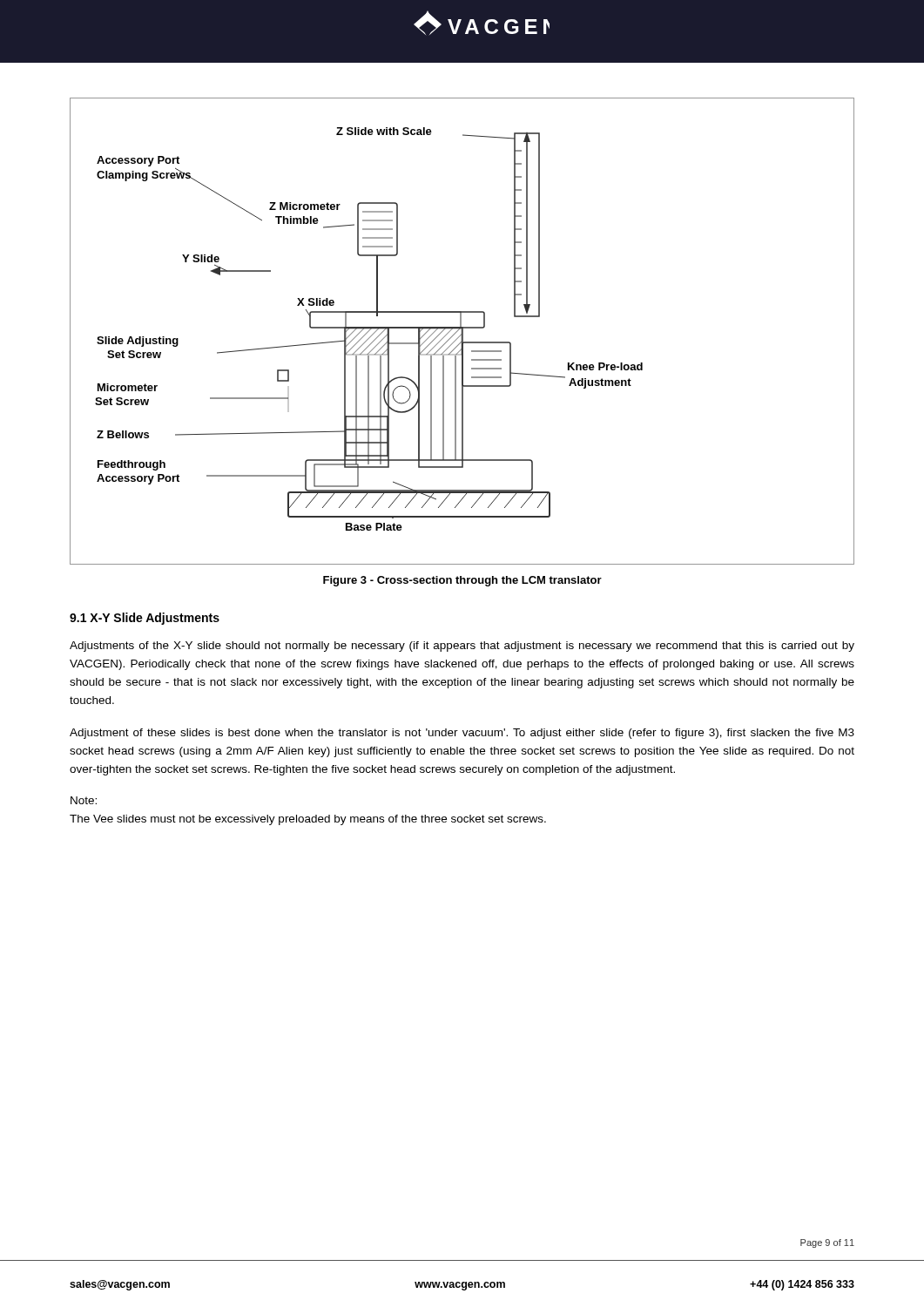
Task: Select the caption with the text "Figure 3 -"
Action: (x=462, y=580)
